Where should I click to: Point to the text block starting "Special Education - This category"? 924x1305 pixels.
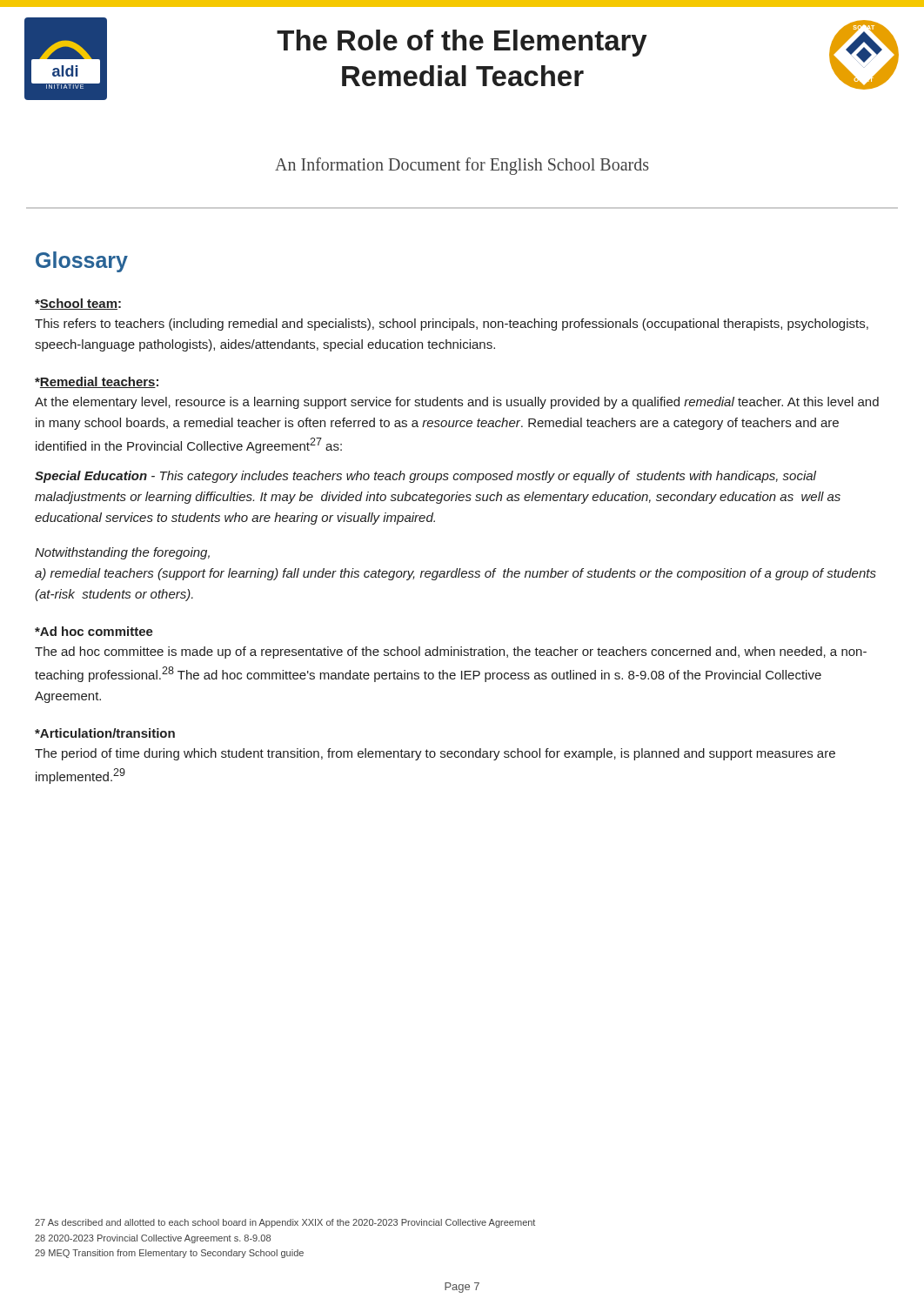[438, 496]
